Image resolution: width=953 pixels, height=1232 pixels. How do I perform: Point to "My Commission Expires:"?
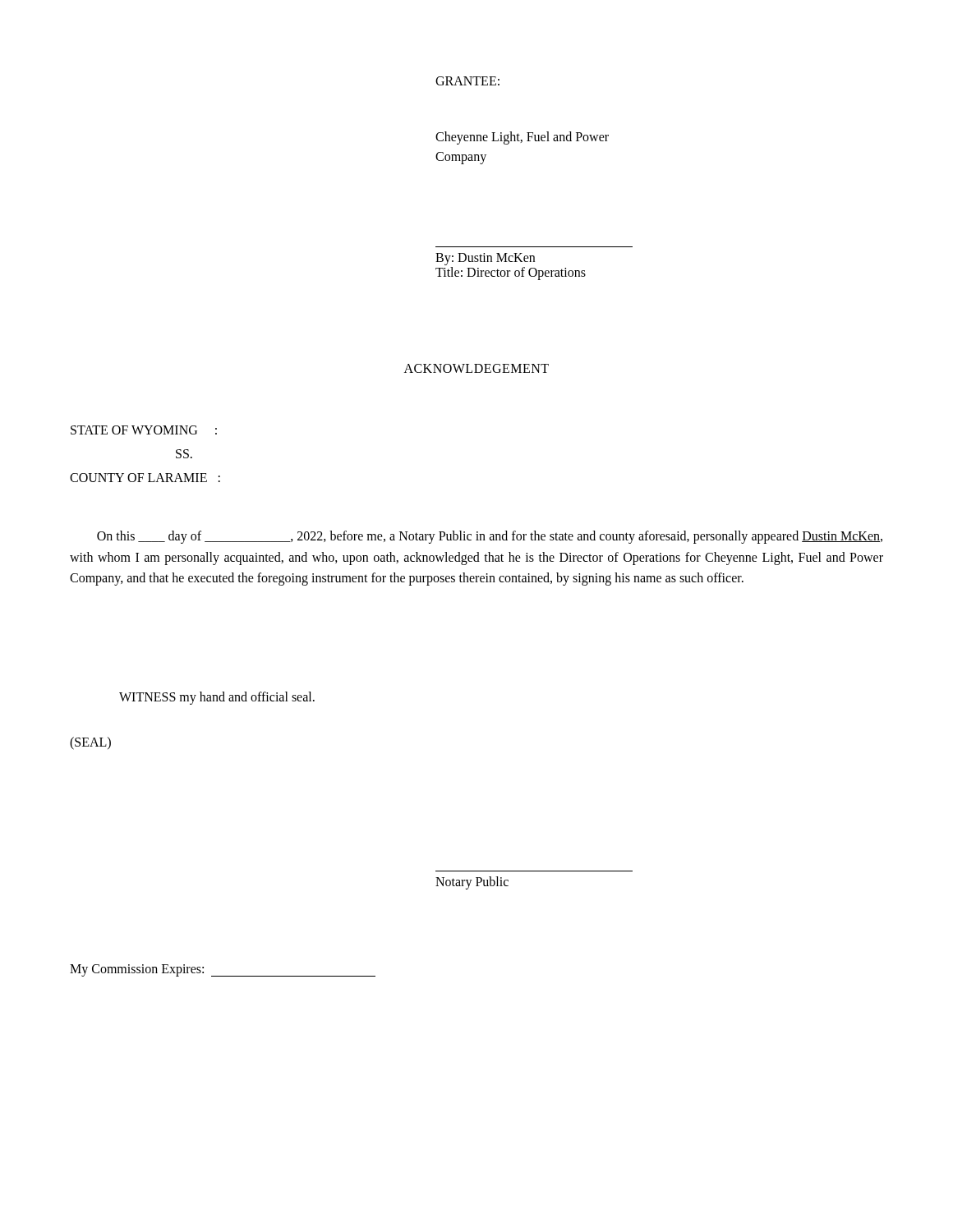pyautogui.click(x=223, y=969)
